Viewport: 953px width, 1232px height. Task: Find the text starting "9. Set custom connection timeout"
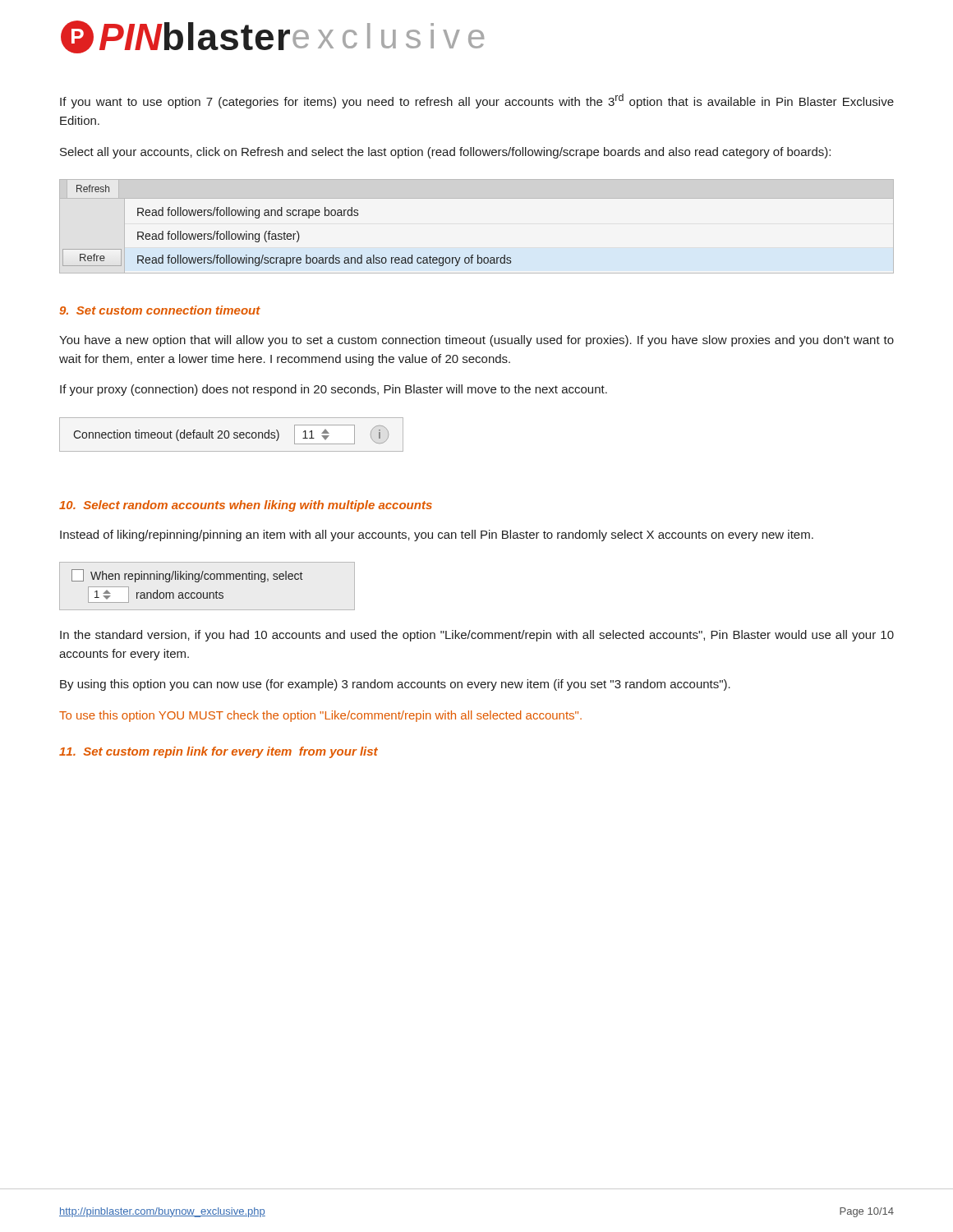point(159,310)
